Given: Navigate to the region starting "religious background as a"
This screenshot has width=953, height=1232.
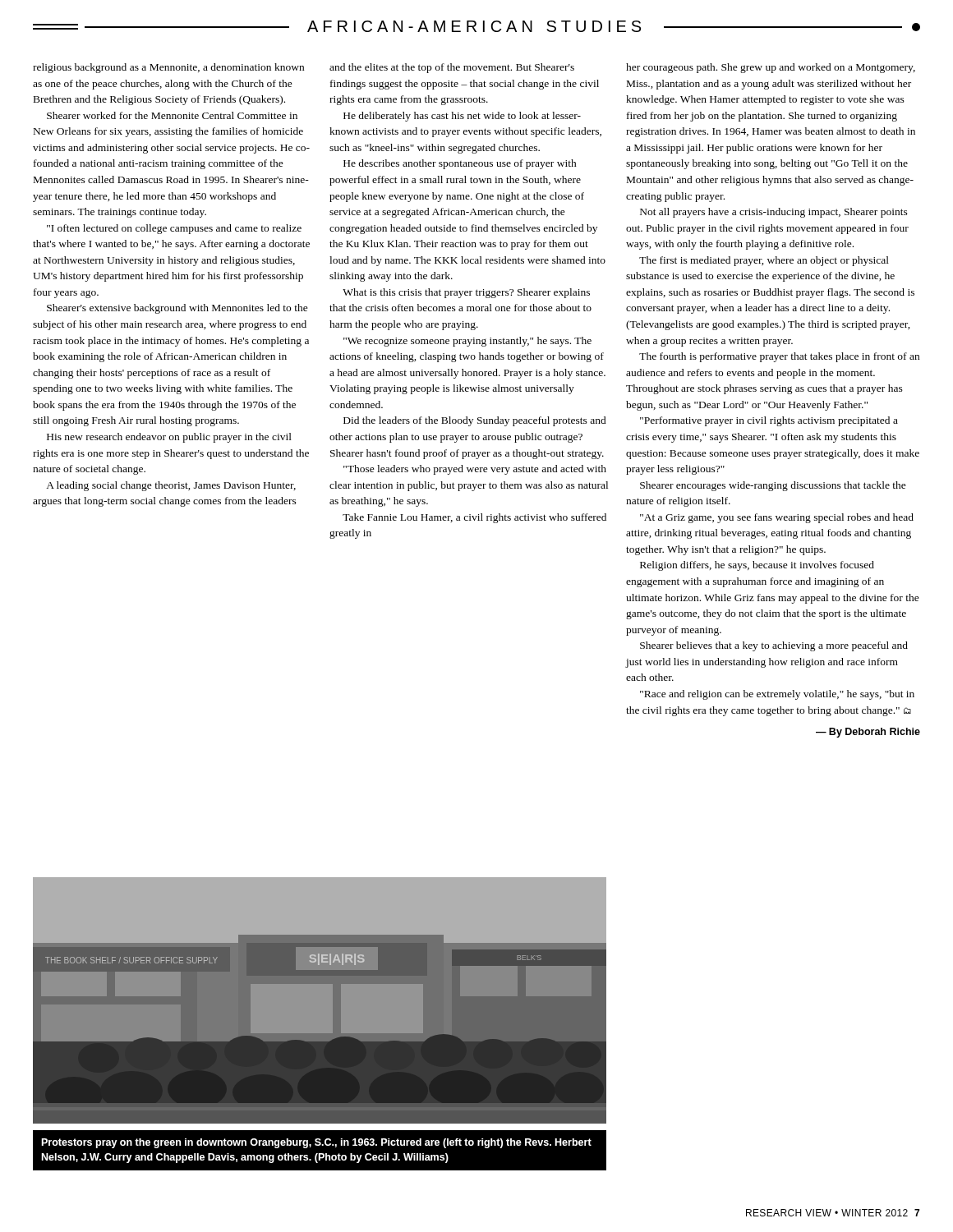Looking at the screenshot, I should click(x=173, y=284).
